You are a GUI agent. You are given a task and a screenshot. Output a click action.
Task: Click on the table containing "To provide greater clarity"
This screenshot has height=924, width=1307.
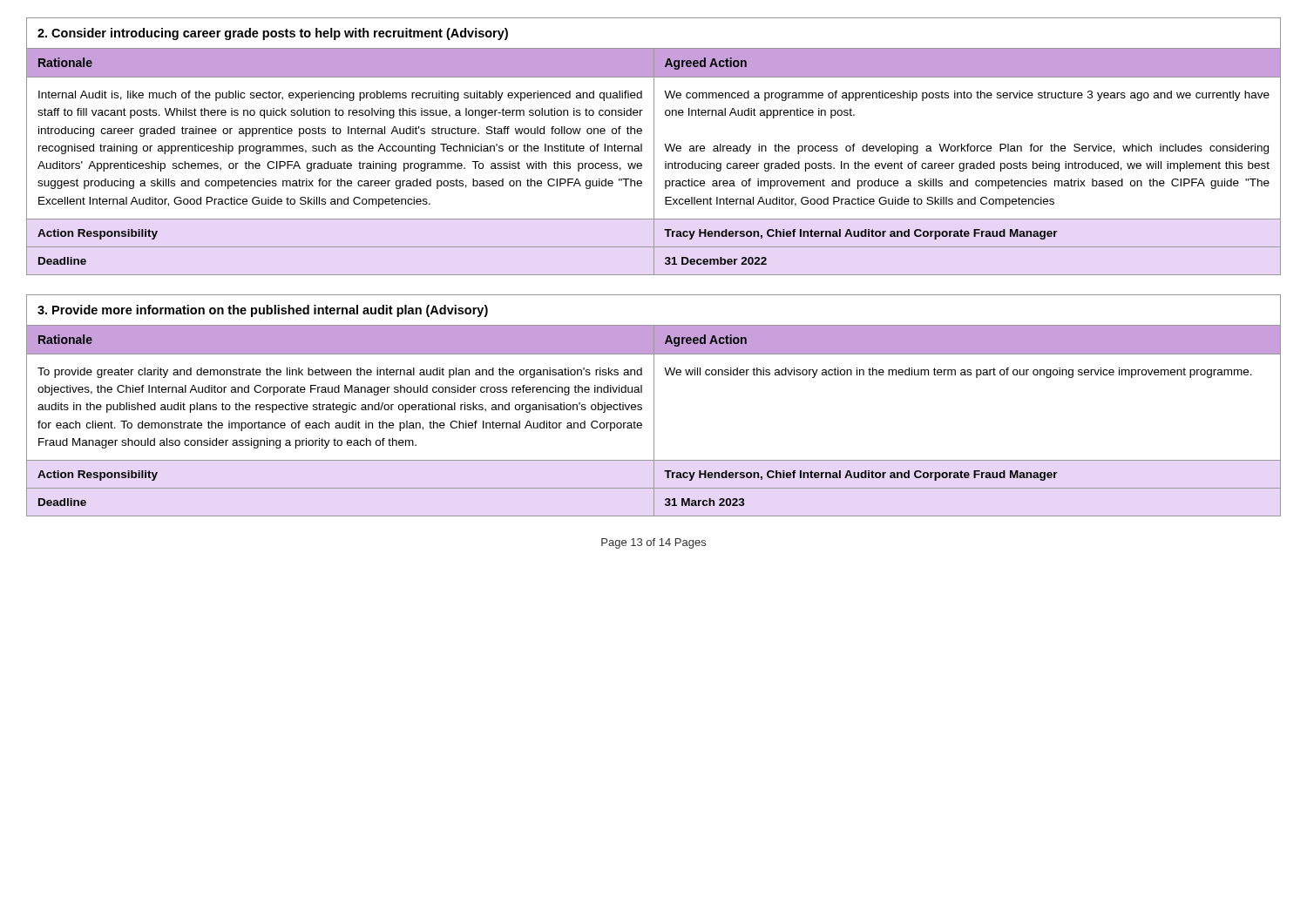click(654, 405)
